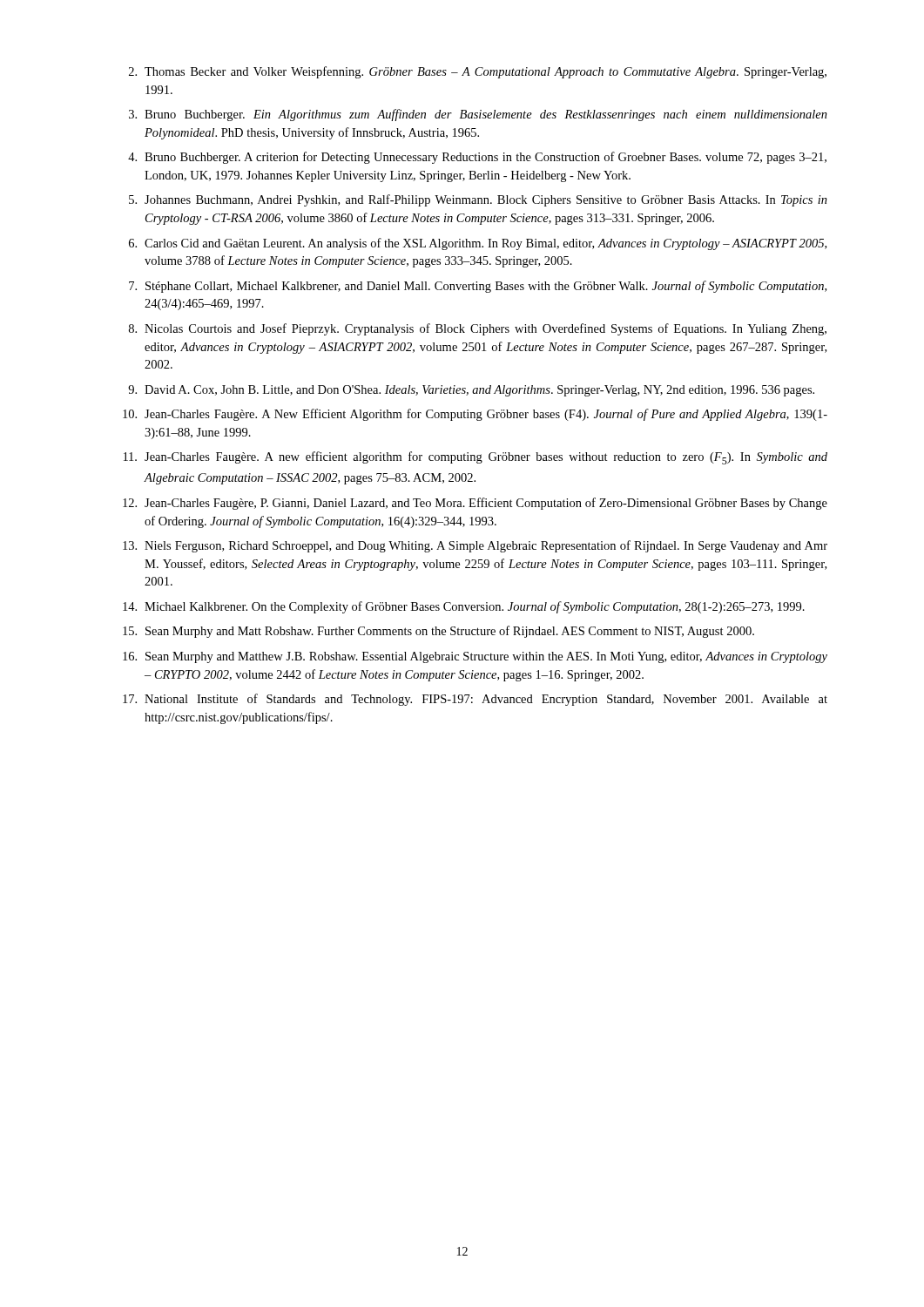Find the block on this page that starts "3. Bruno Buchberger. Ein Algorithmus zum"

coord(470,124)
